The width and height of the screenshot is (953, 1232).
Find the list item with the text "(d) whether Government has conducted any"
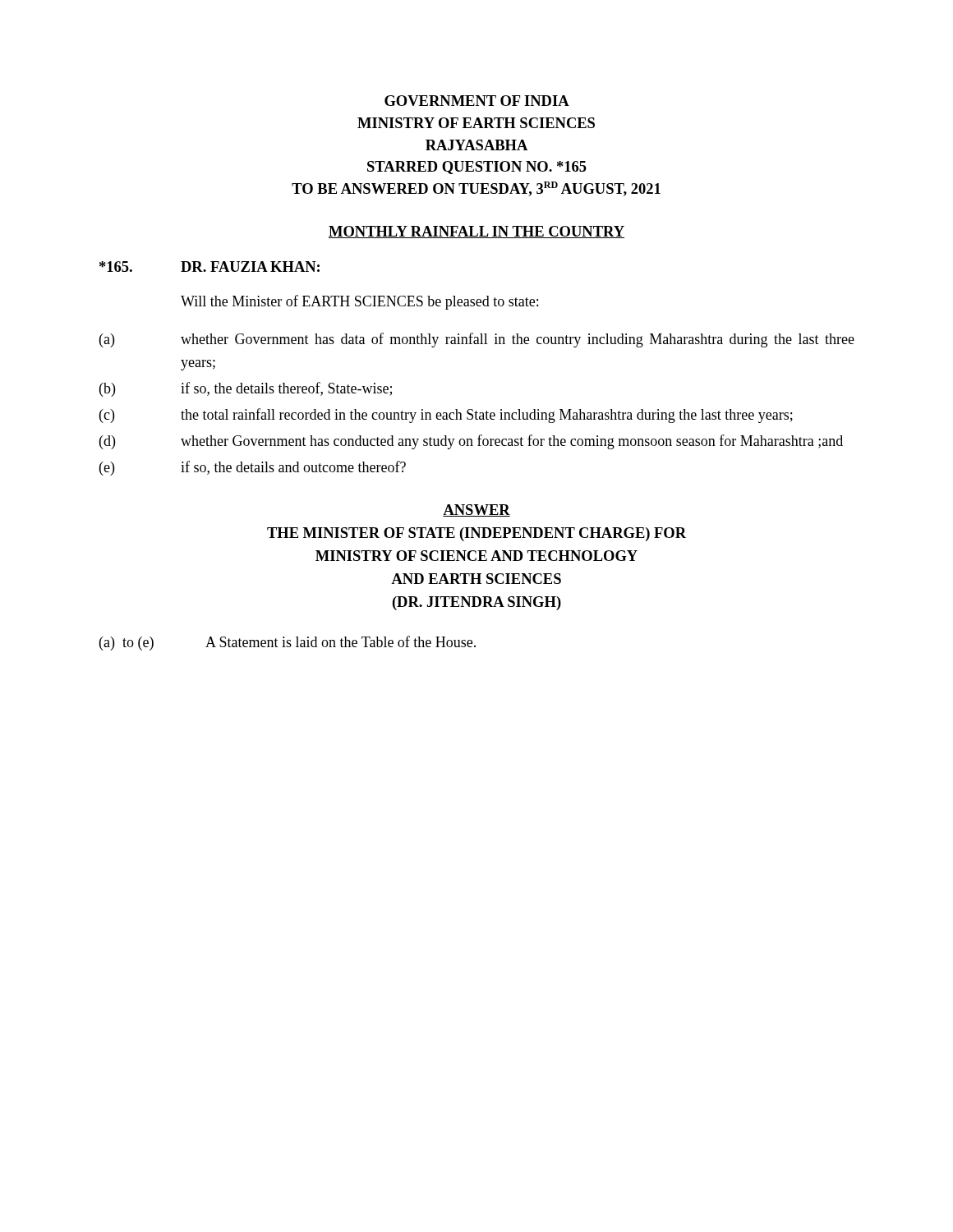[476, 442]
